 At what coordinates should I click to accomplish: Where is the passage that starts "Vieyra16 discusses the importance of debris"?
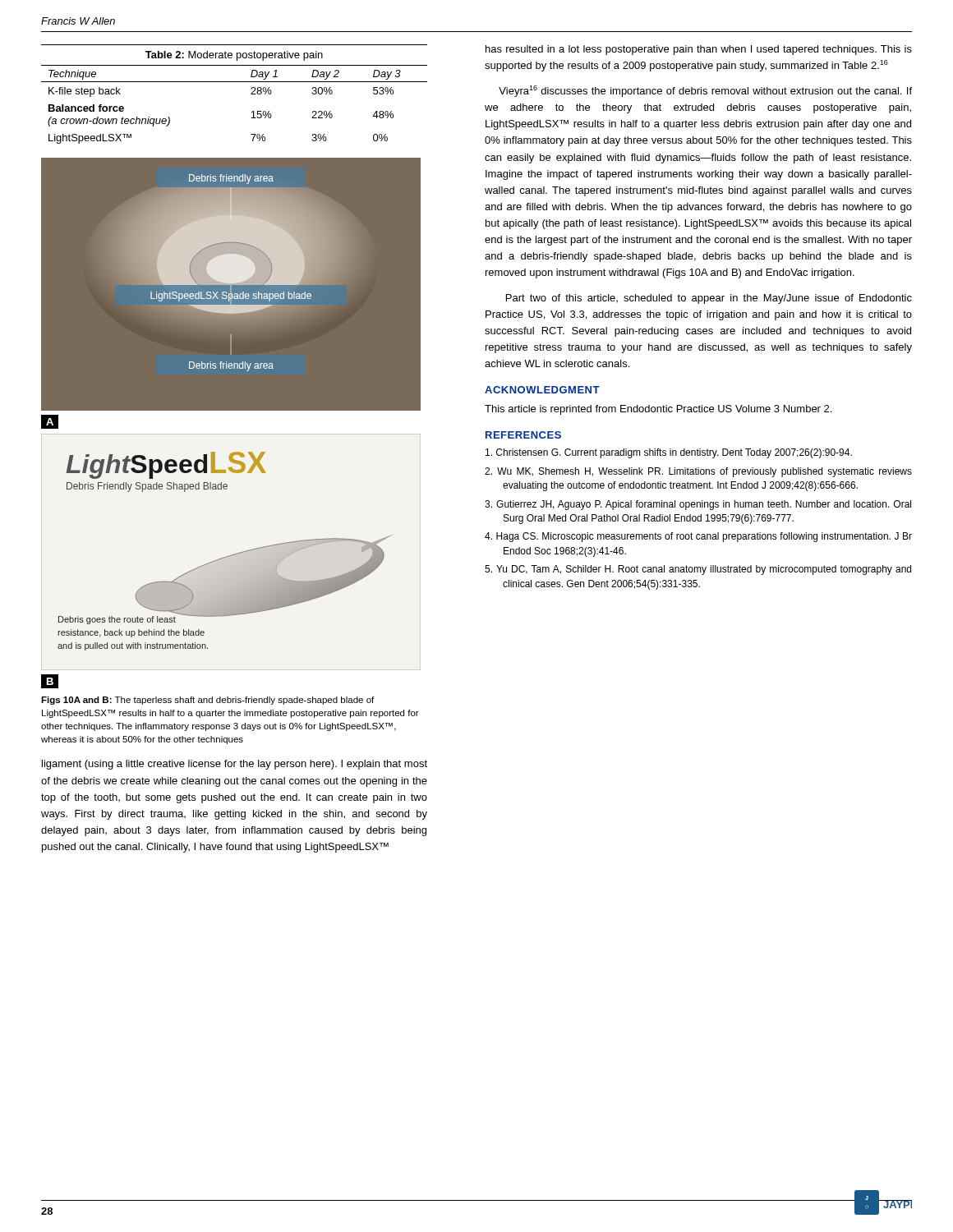698,181
